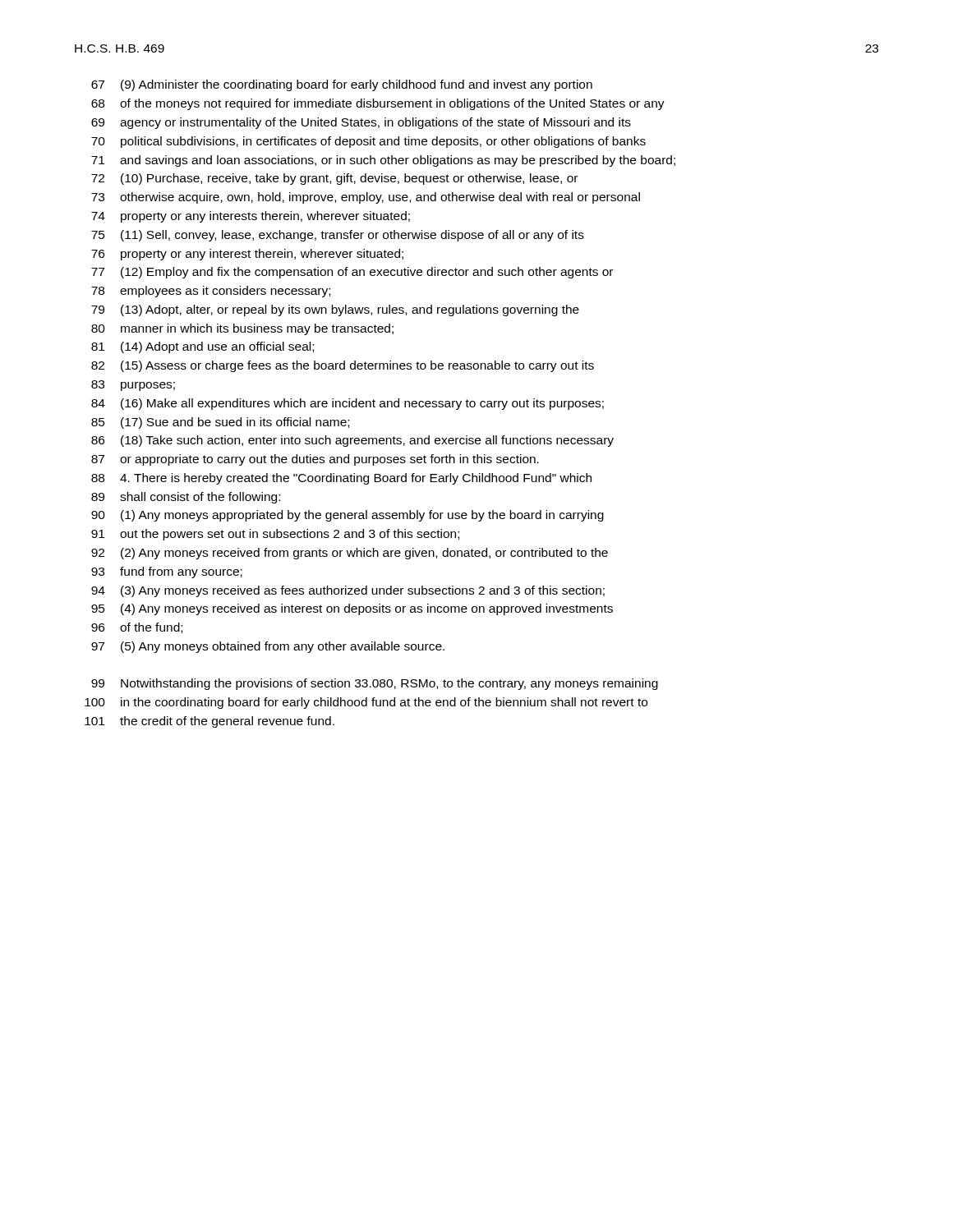
Task: Point to the block beginning "67 (9) Administer the coordinating board for"
Action: pos(476,403)
